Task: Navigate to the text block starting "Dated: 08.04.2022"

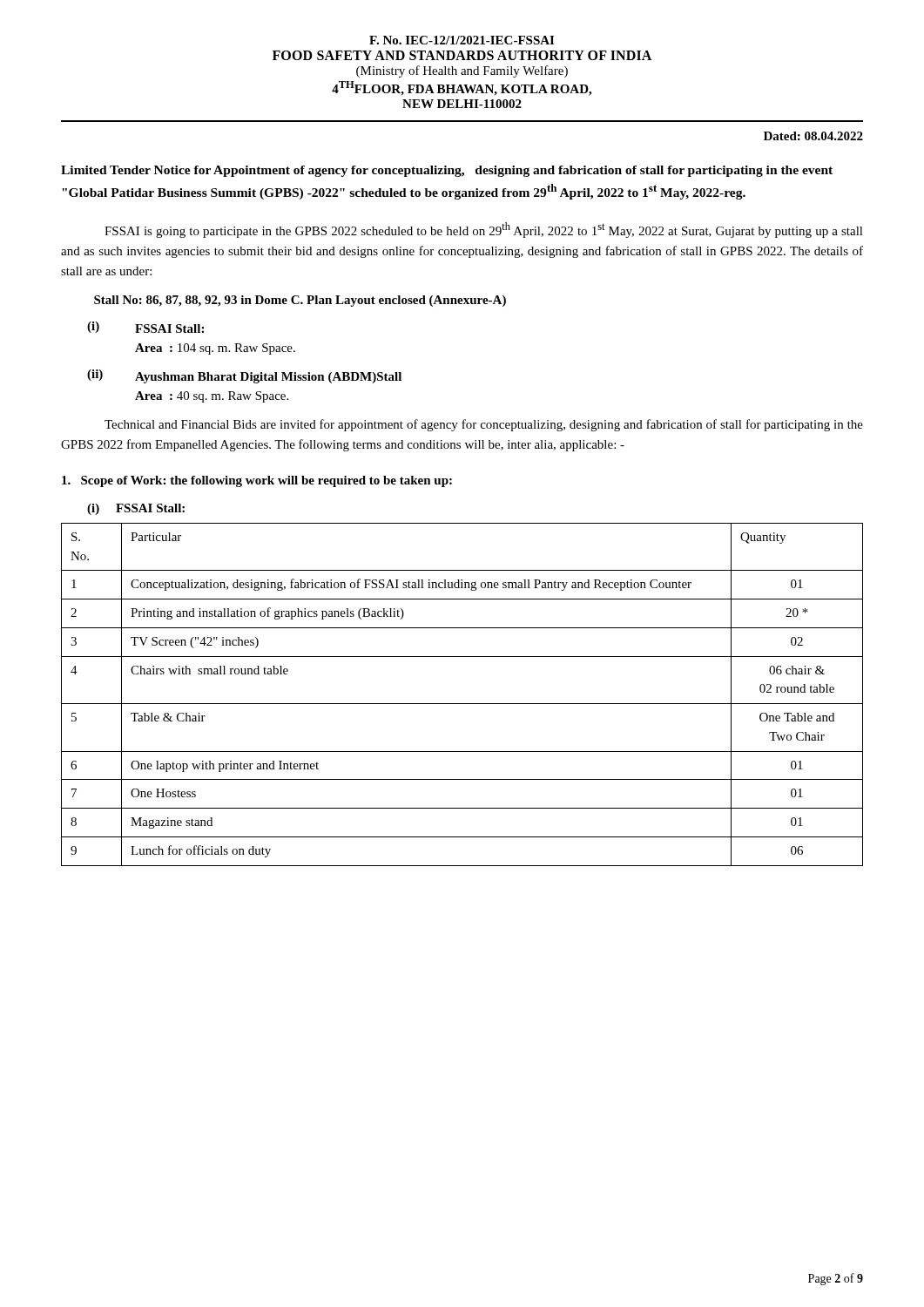Action: [813, 136]
